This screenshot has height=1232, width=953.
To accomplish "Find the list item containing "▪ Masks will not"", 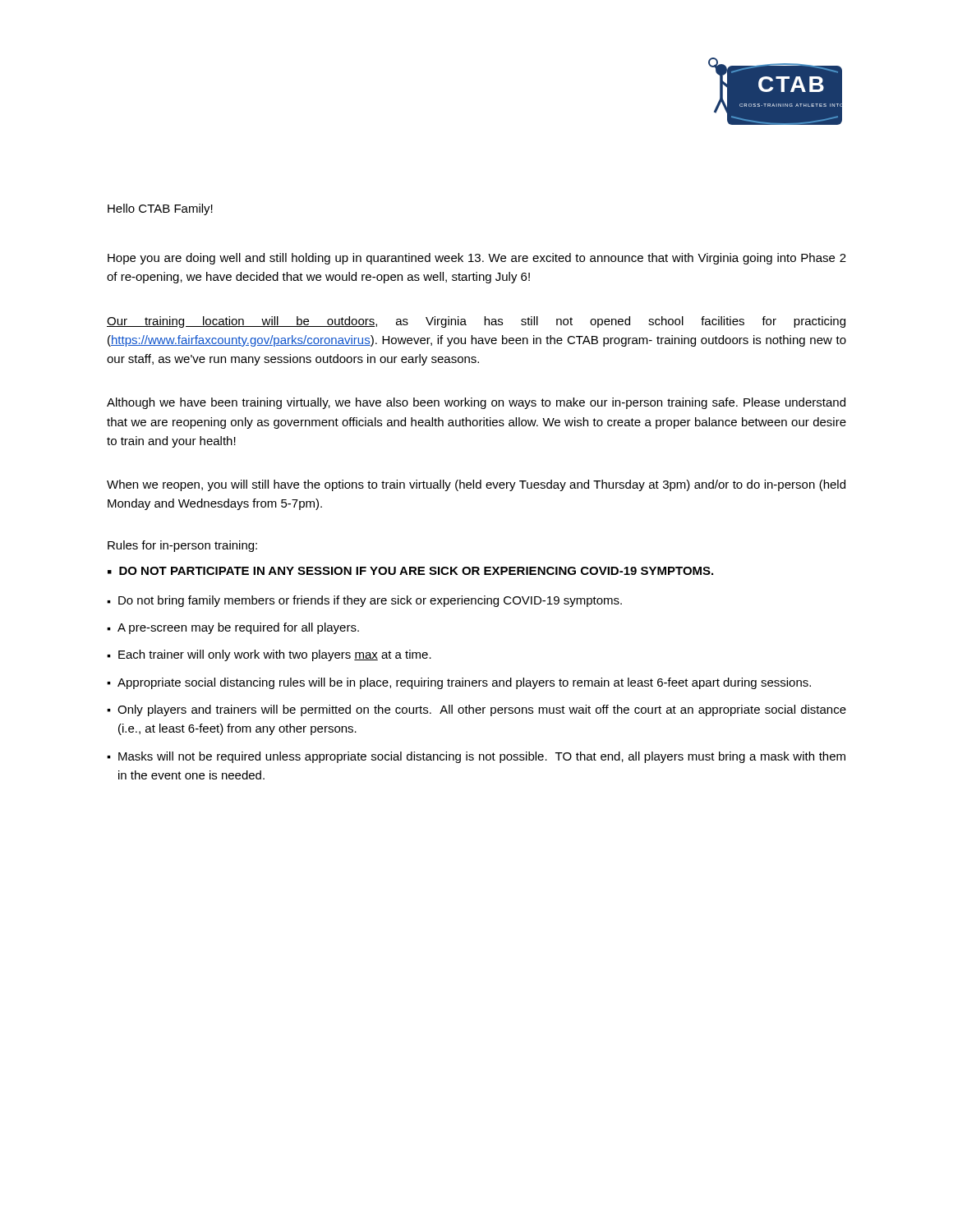I will tap(476, 765).
